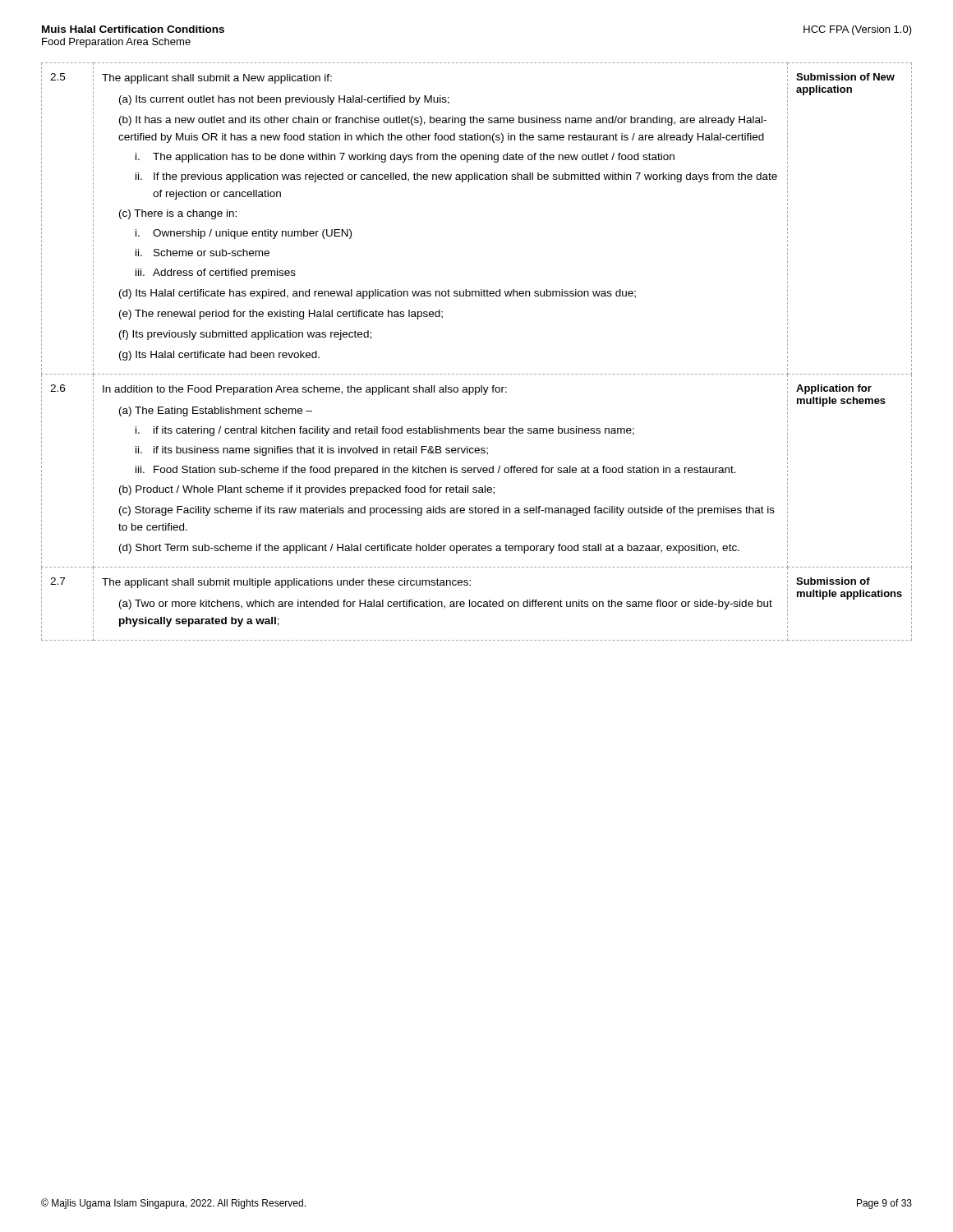Locate the text "i. Ownership / unique entity number (UEN)"

[235, 234]
